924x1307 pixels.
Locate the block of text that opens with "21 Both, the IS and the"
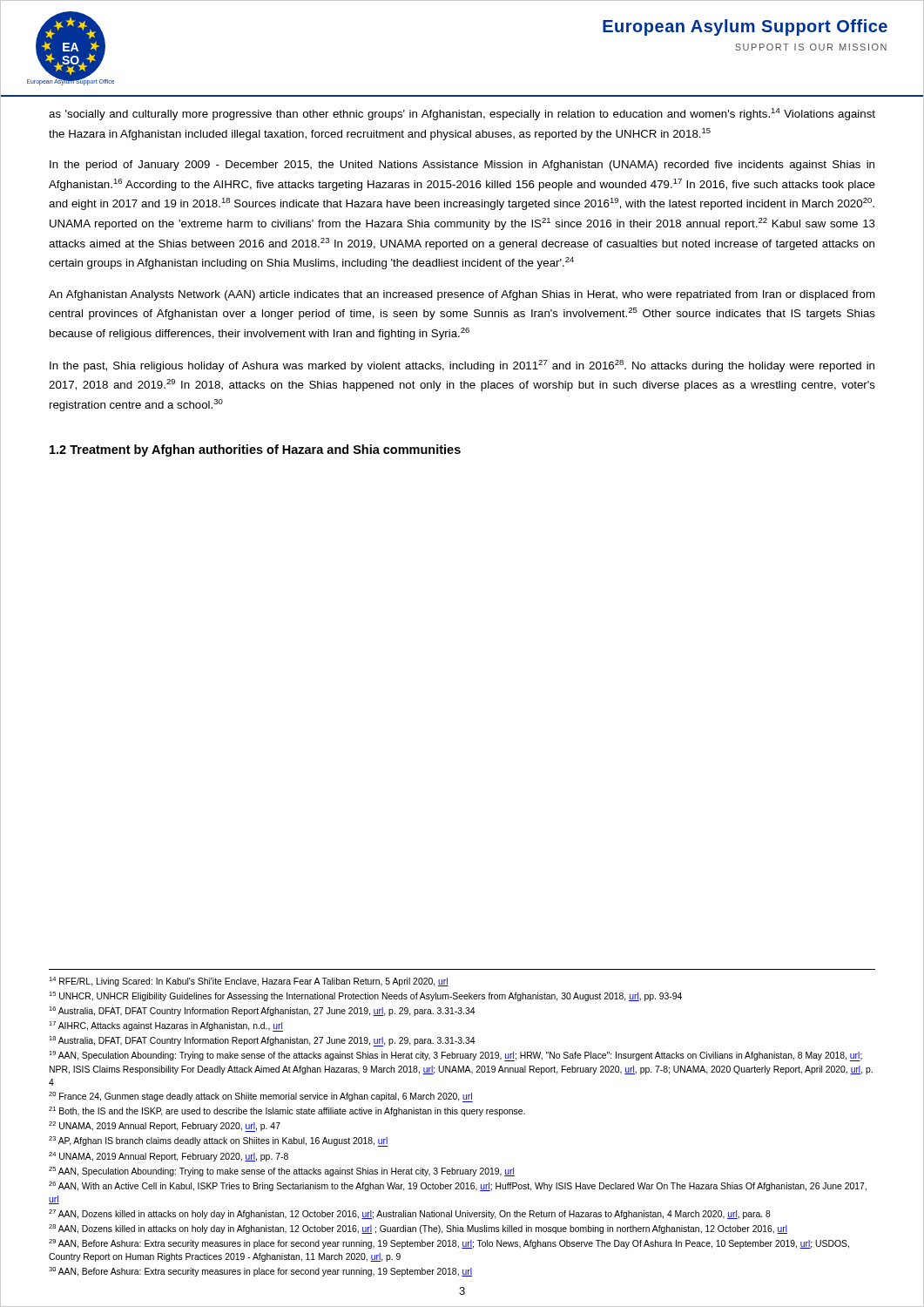(287, 1111)
